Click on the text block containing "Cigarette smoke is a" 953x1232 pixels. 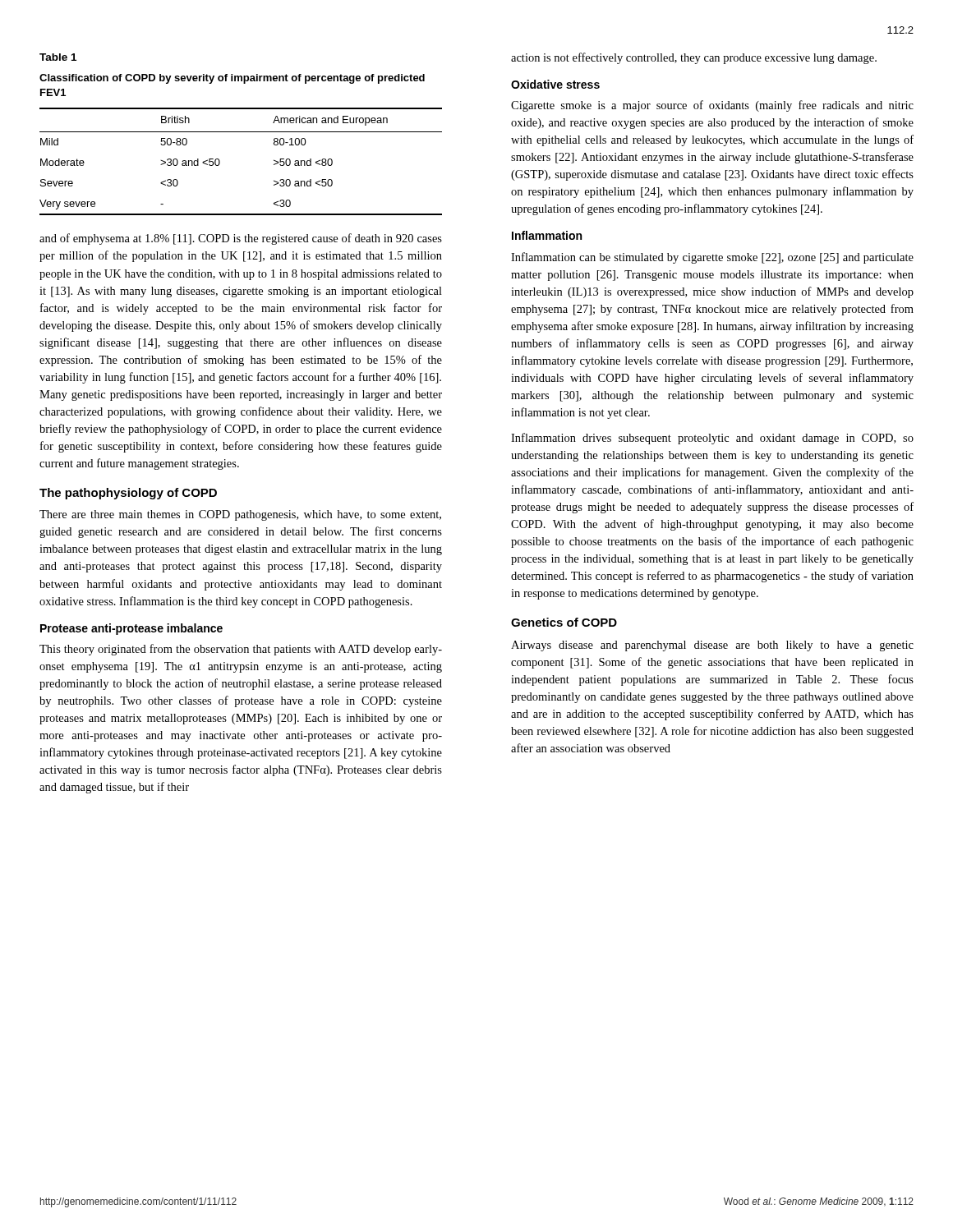(712, 157)
